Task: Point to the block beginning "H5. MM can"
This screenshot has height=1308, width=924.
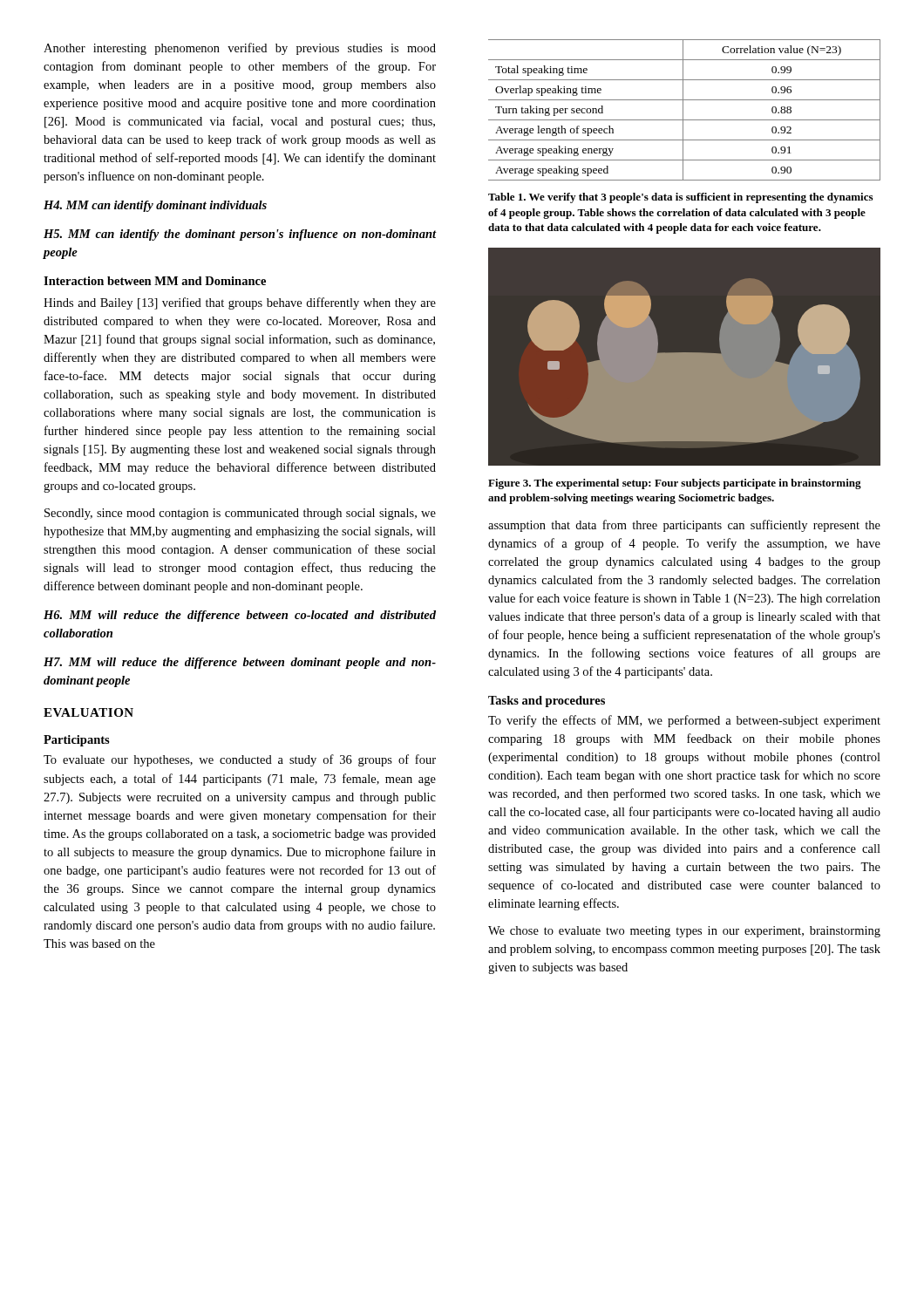Action: pyautogui.click(x=240, y=243)
